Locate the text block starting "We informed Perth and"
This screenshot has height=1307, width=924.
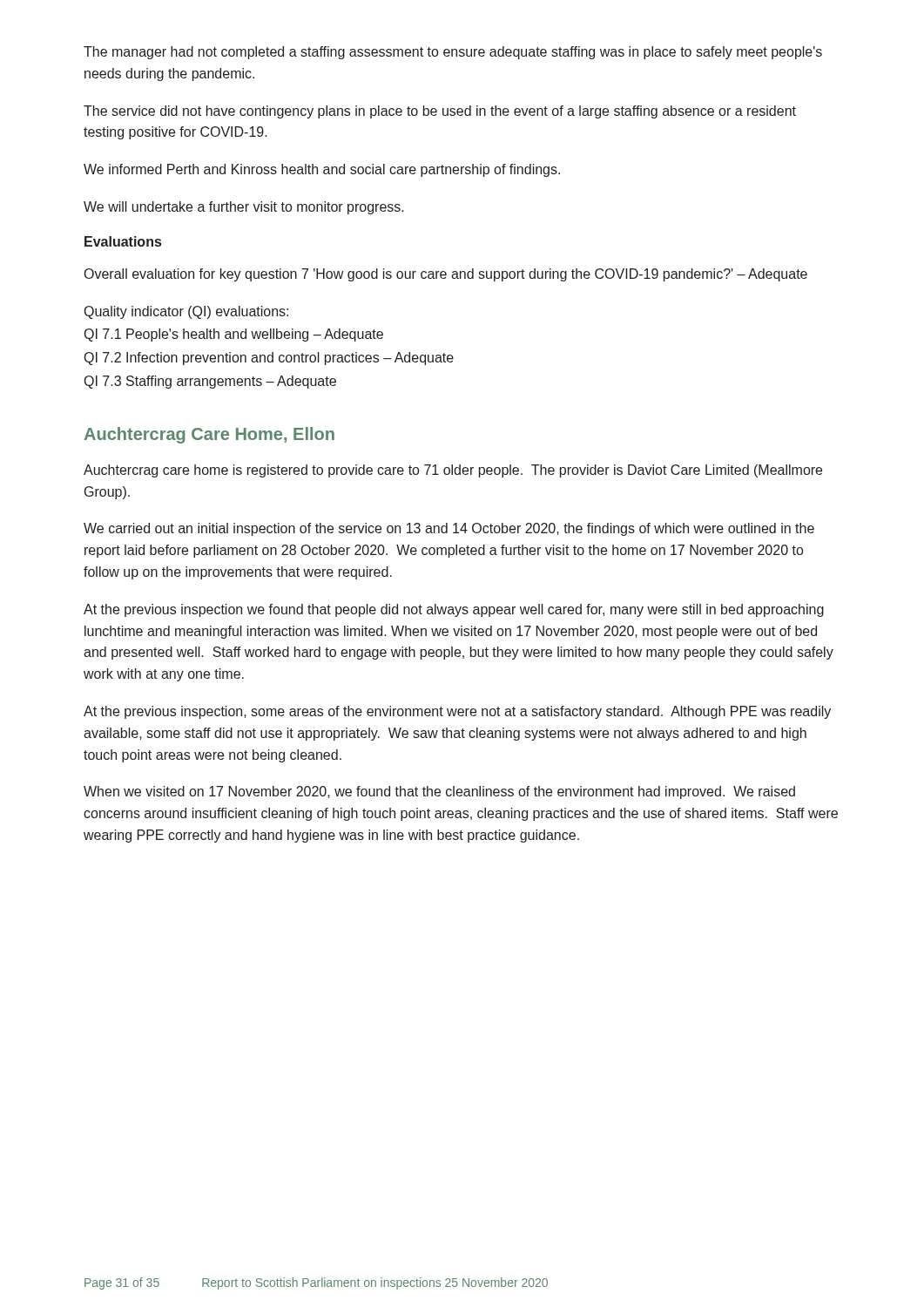[x=322, y=170]
